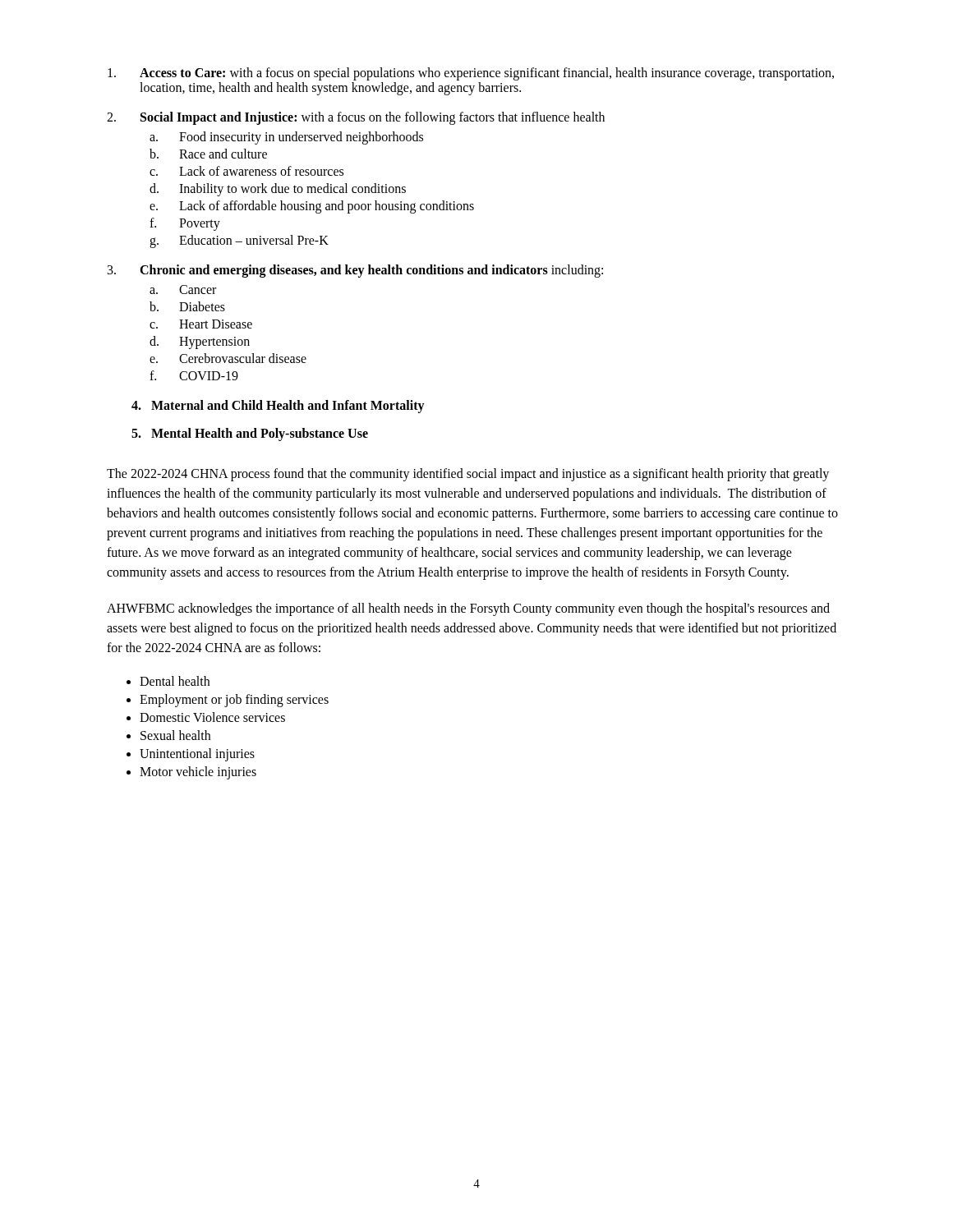Viewport: 953px width, 1232px height.
Task: Find the text starting "Chronic and emerging diseases, and key health"
Action: (x=371, y=271)
